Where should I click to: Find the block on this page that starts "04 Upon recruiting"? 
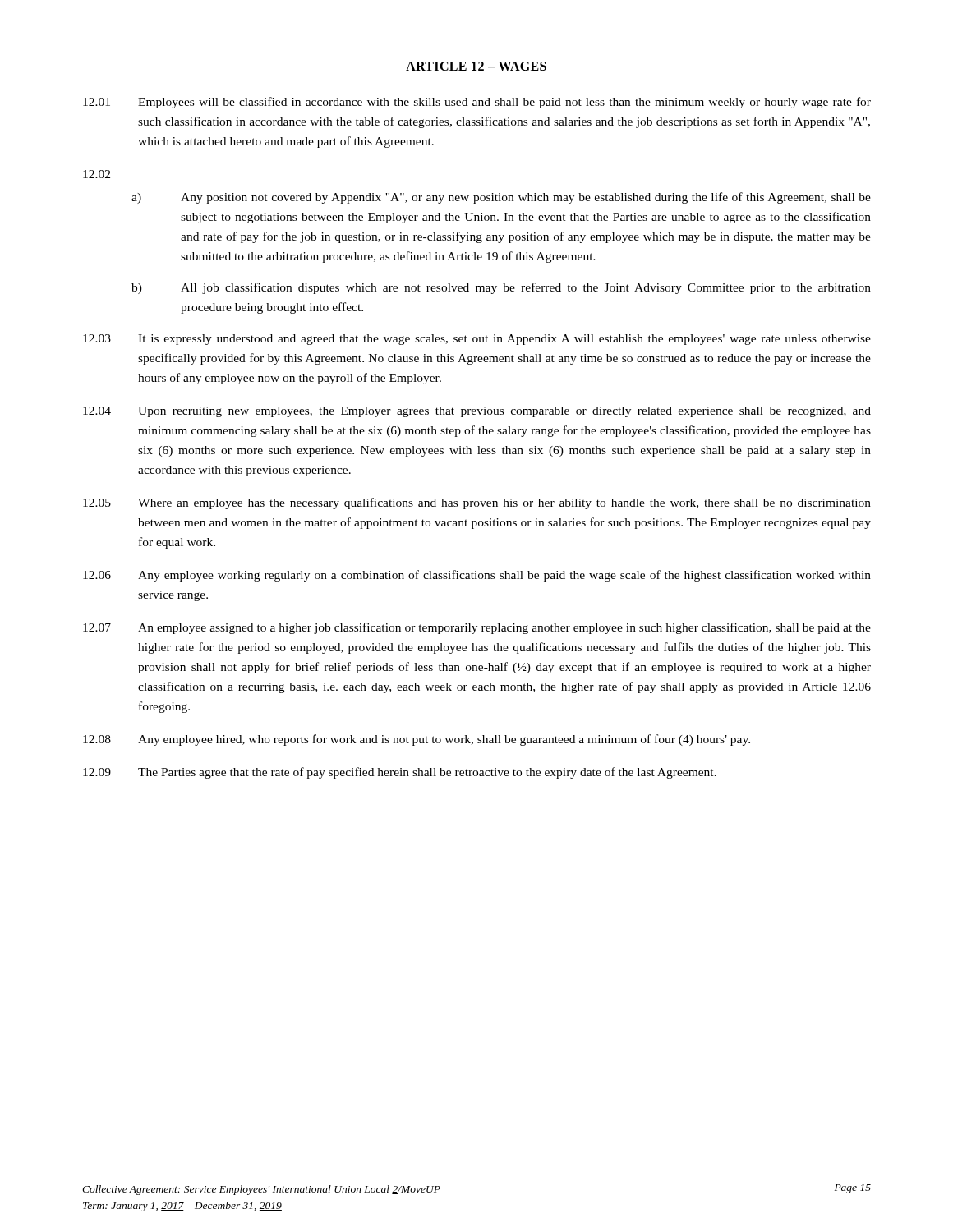[476, 440]
